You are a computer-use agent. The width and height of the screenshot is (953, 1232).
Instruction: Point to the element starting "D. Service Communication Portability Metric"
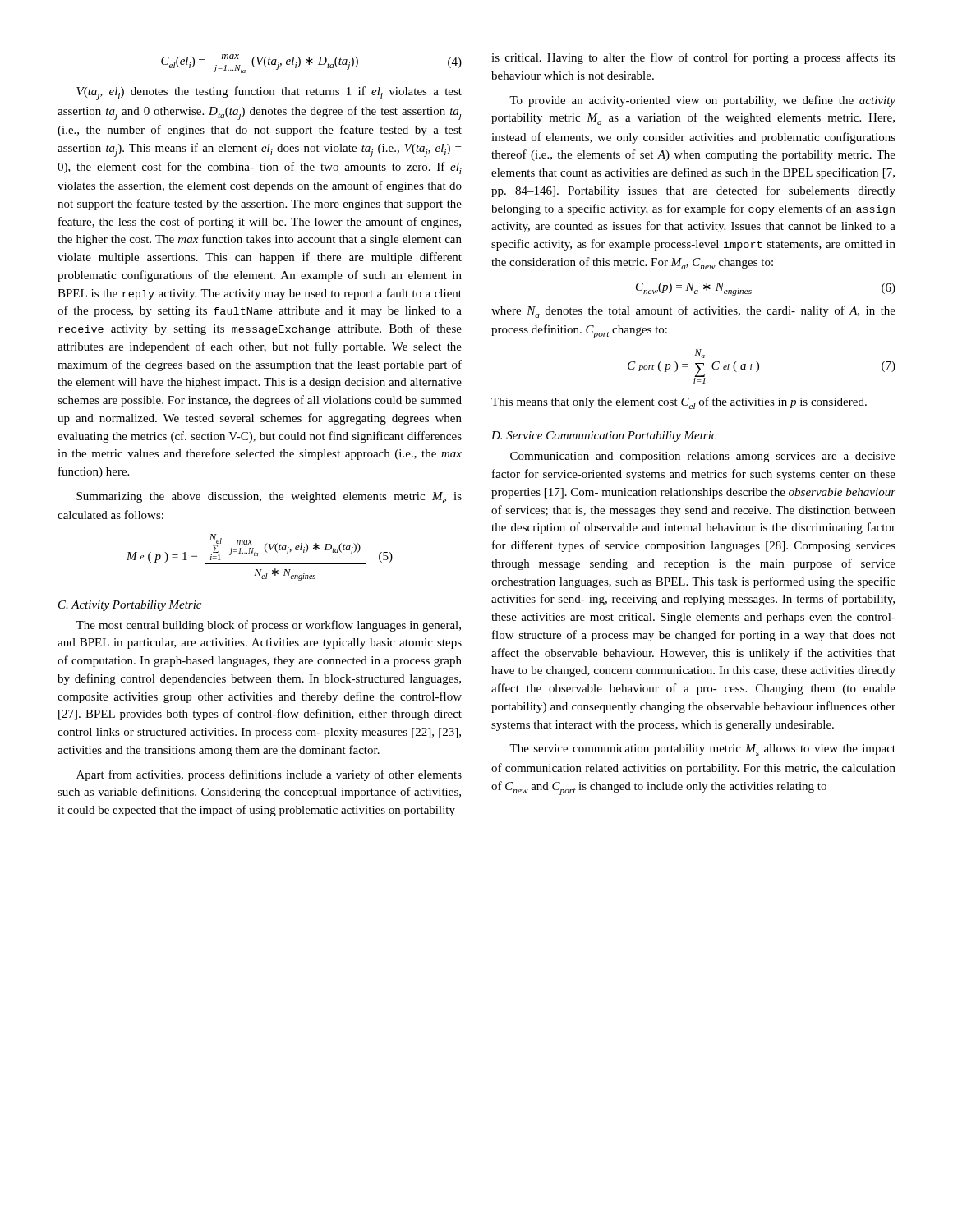pyautogui.click(x=604, y=436)
